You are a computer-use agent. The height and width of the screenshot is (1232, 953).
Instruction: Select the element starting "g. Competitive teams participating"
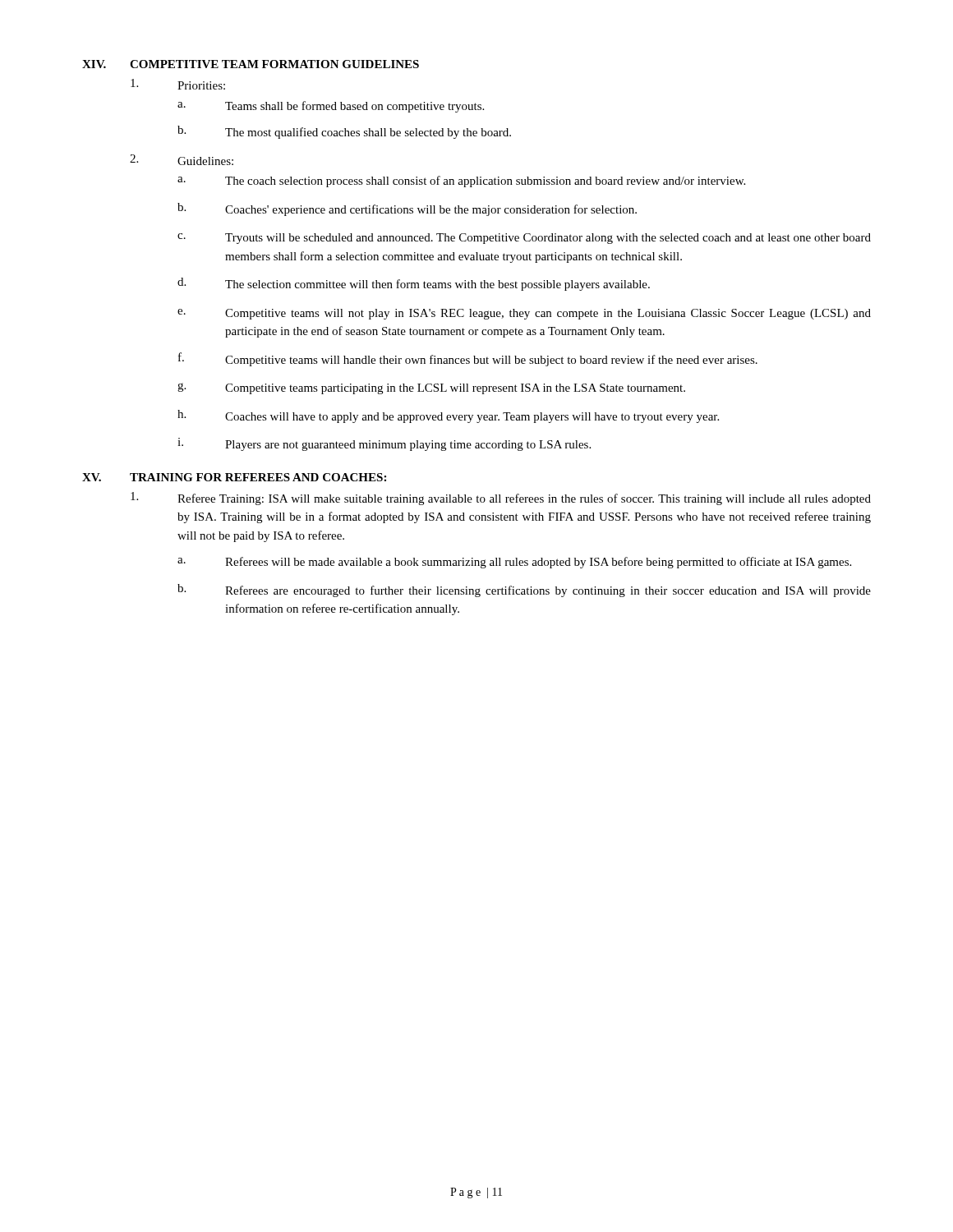click(x=476, y=388)
